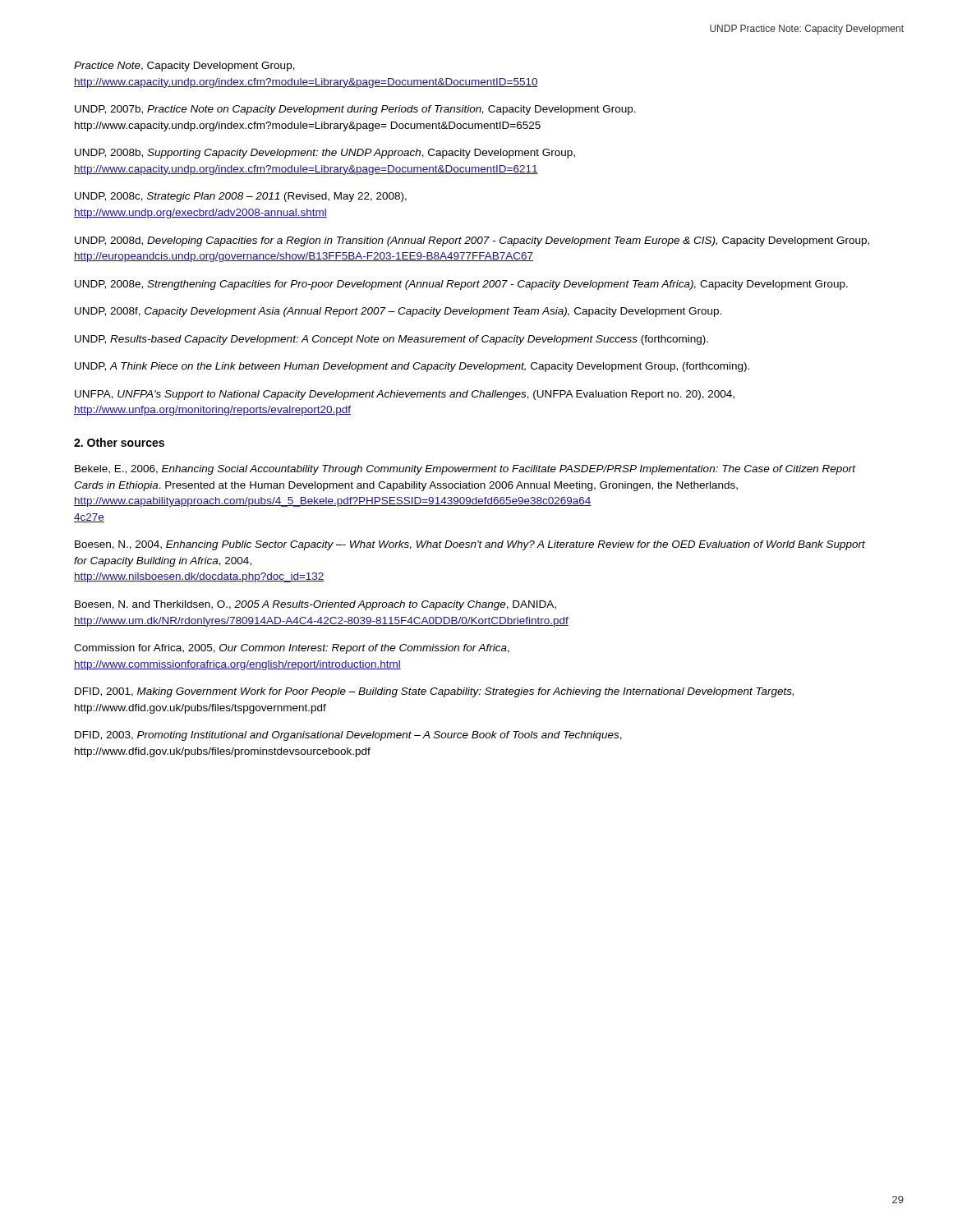
Task: Select the element starting "Boesen, N. and Therkildsen, O., 2005 A"
Action: click(x=321, y=612)
